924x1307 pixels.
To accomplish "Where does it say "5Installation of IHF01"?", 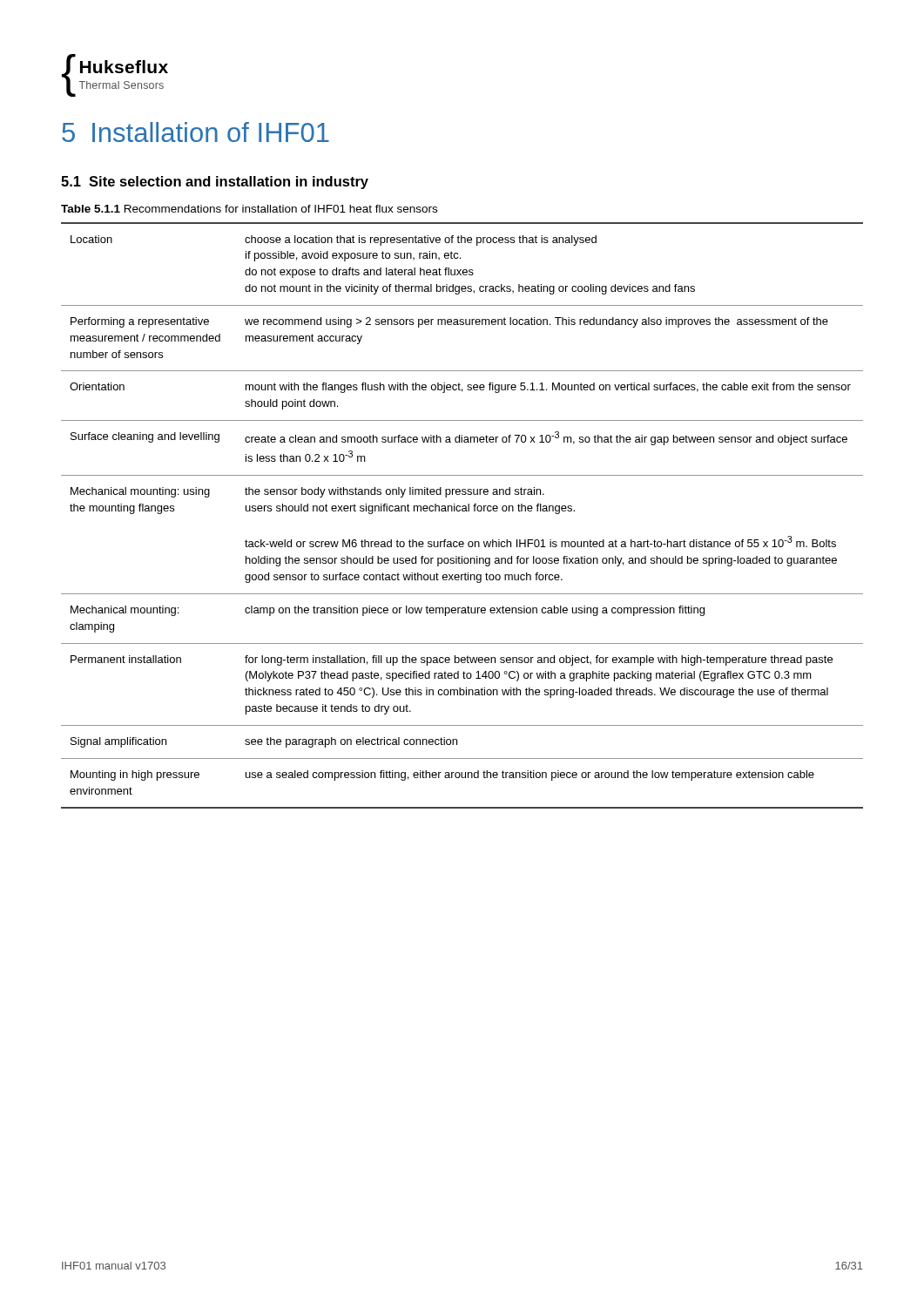I will [196, 132].
